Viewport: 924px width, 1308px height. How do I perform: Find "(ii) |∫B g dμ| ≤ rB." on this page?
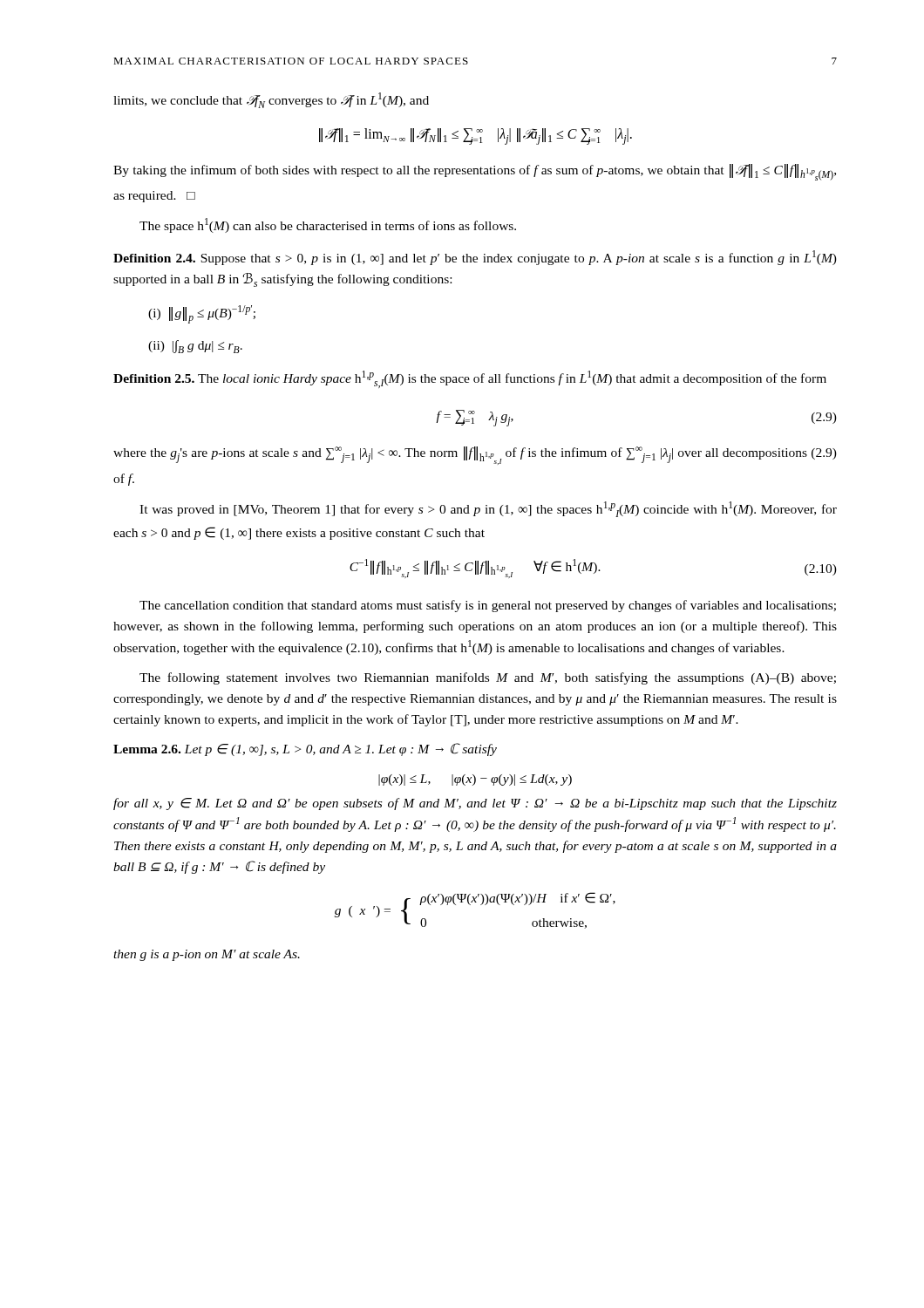click(x=195, y=347)
